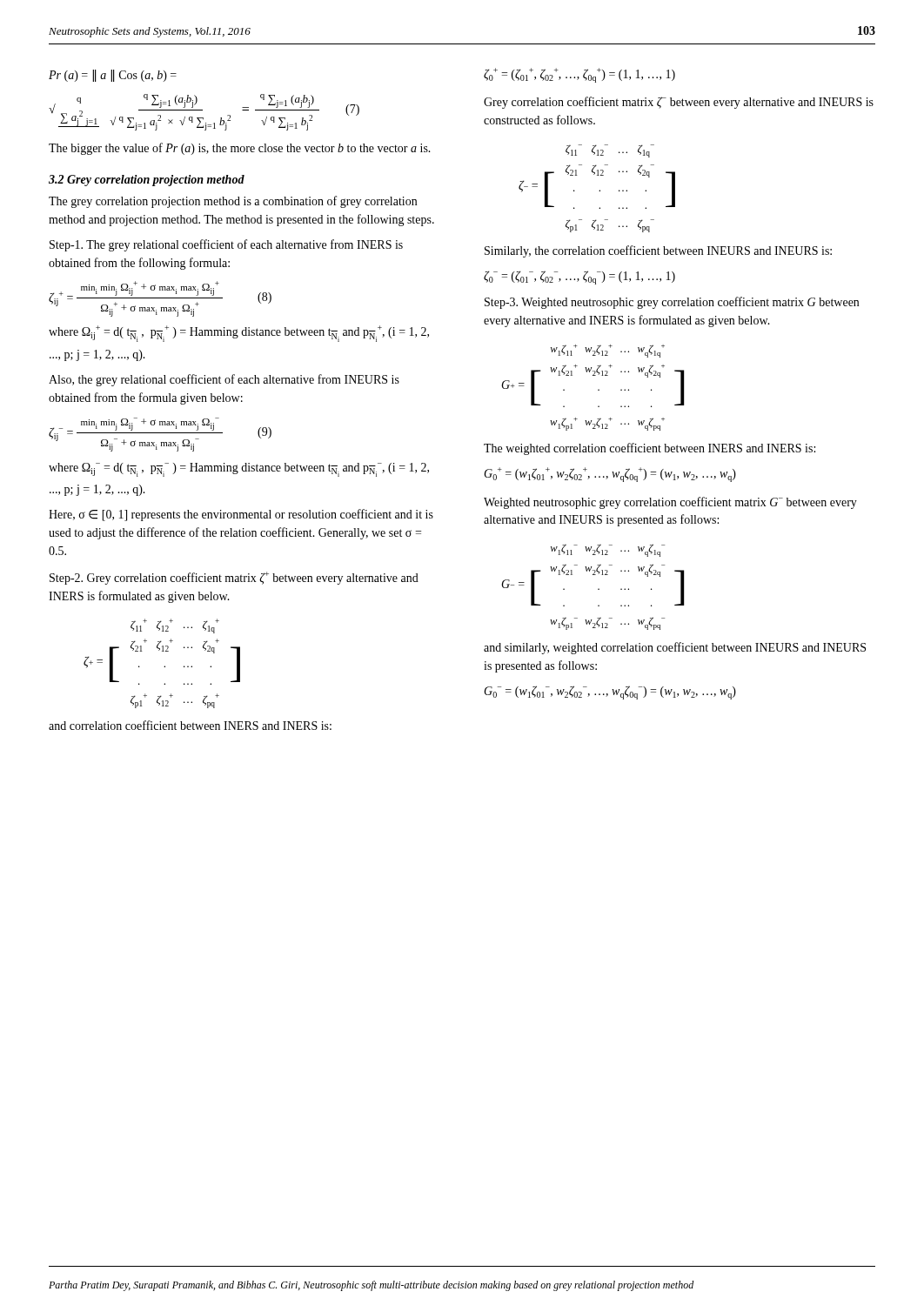Select the text block with the text "The weighted correlation coefficient"

[650, 449]
